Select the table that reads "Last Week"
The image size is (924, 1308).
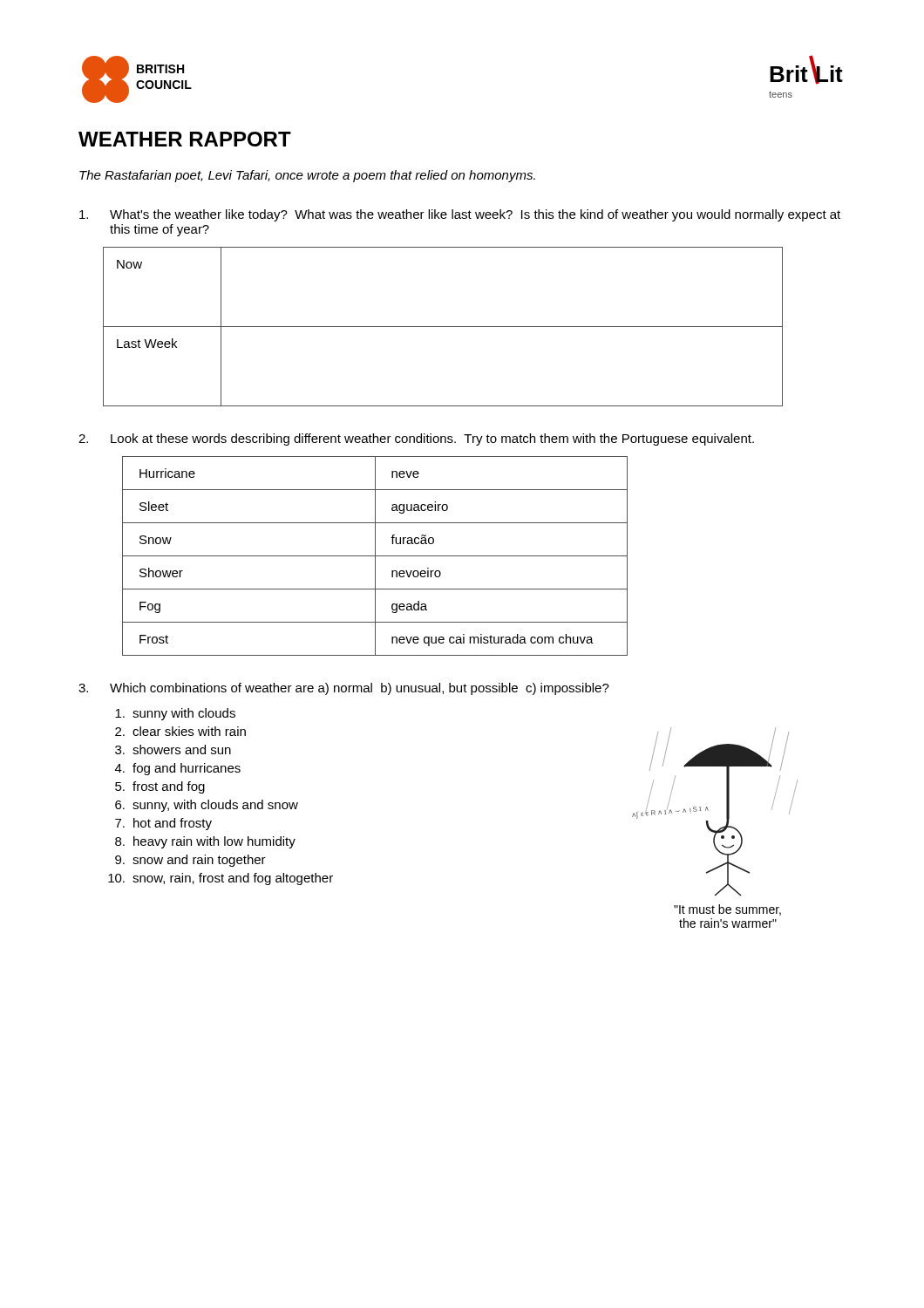point(462,327)
